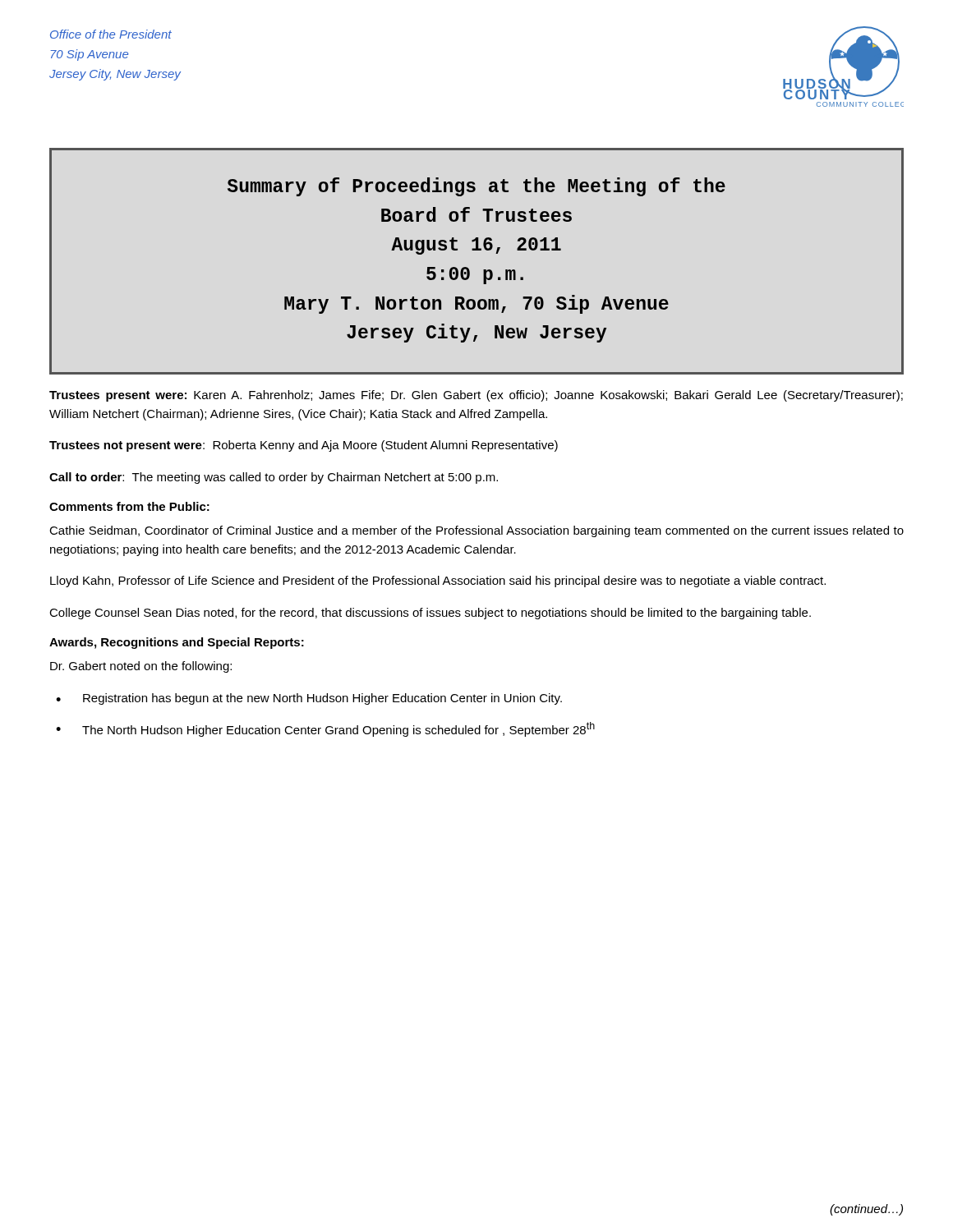Locate the list item that reads "• The North Hudson Higher Education"
This screenshot has height=1232, width=953.
point(325,729)
